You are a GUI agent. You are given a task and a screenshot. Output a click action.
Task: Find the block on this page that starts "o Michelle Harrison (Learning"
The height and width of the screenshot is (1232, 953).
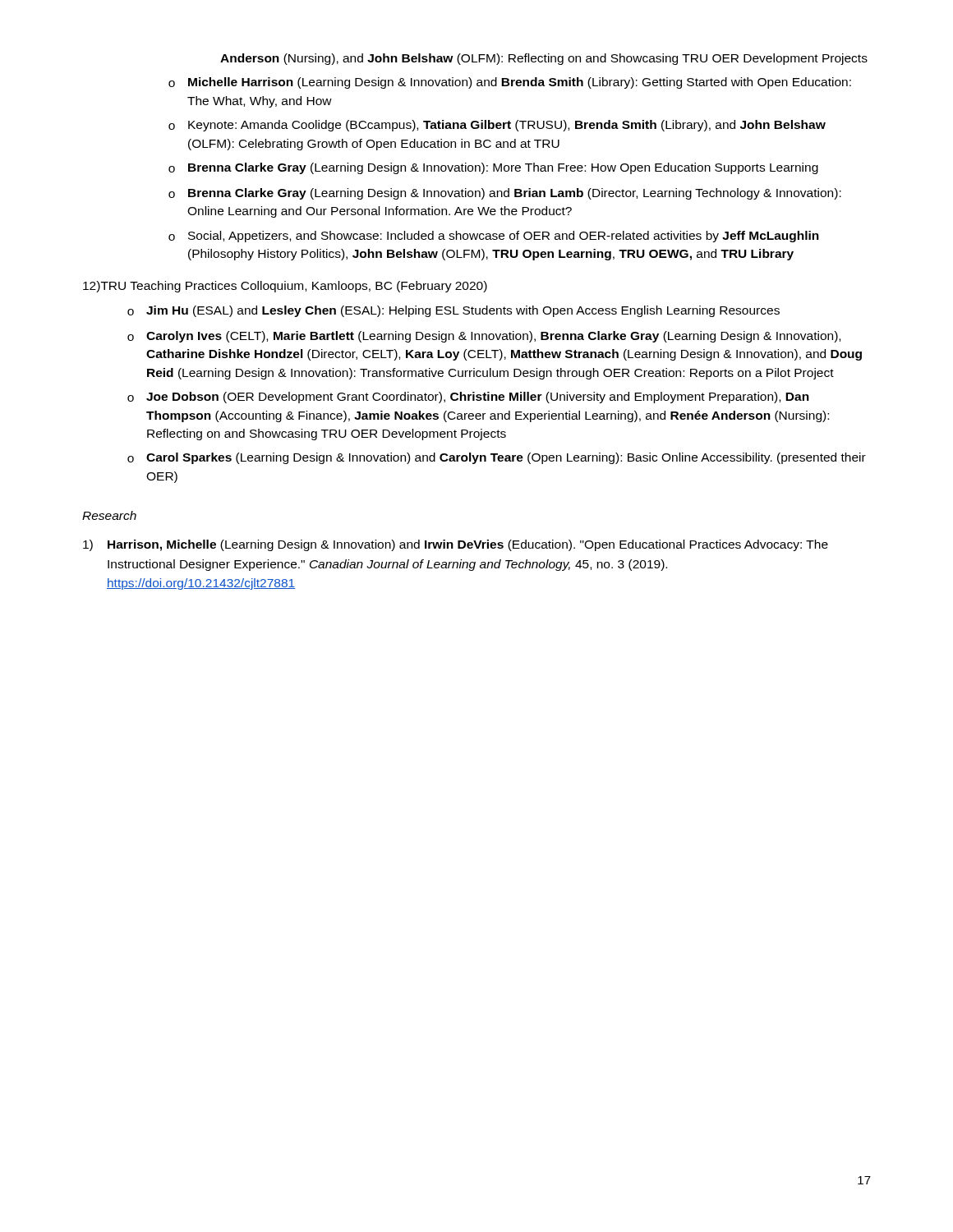pos(518,92)
